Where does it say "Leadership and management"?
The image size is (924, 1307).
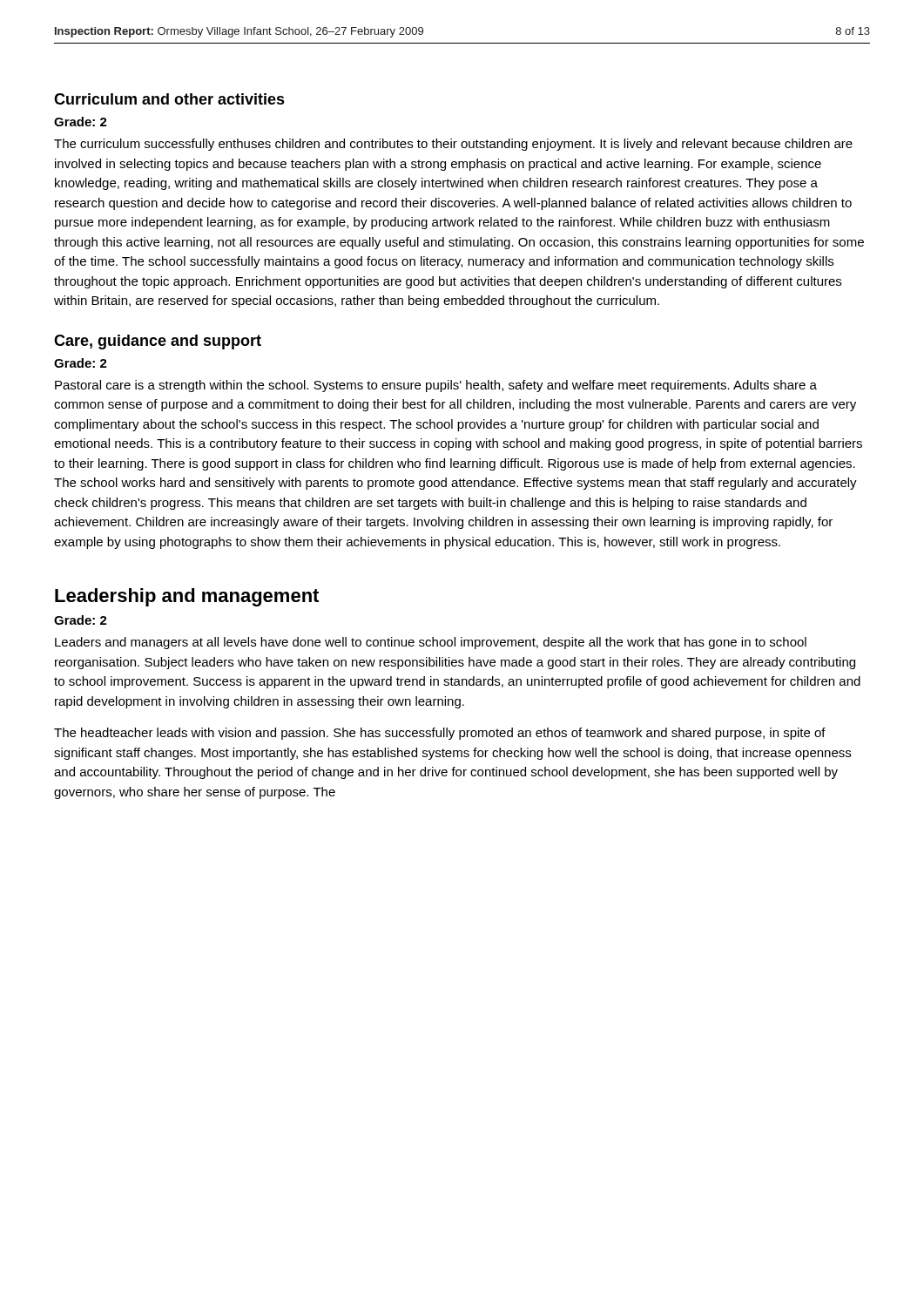pos(187,596)
